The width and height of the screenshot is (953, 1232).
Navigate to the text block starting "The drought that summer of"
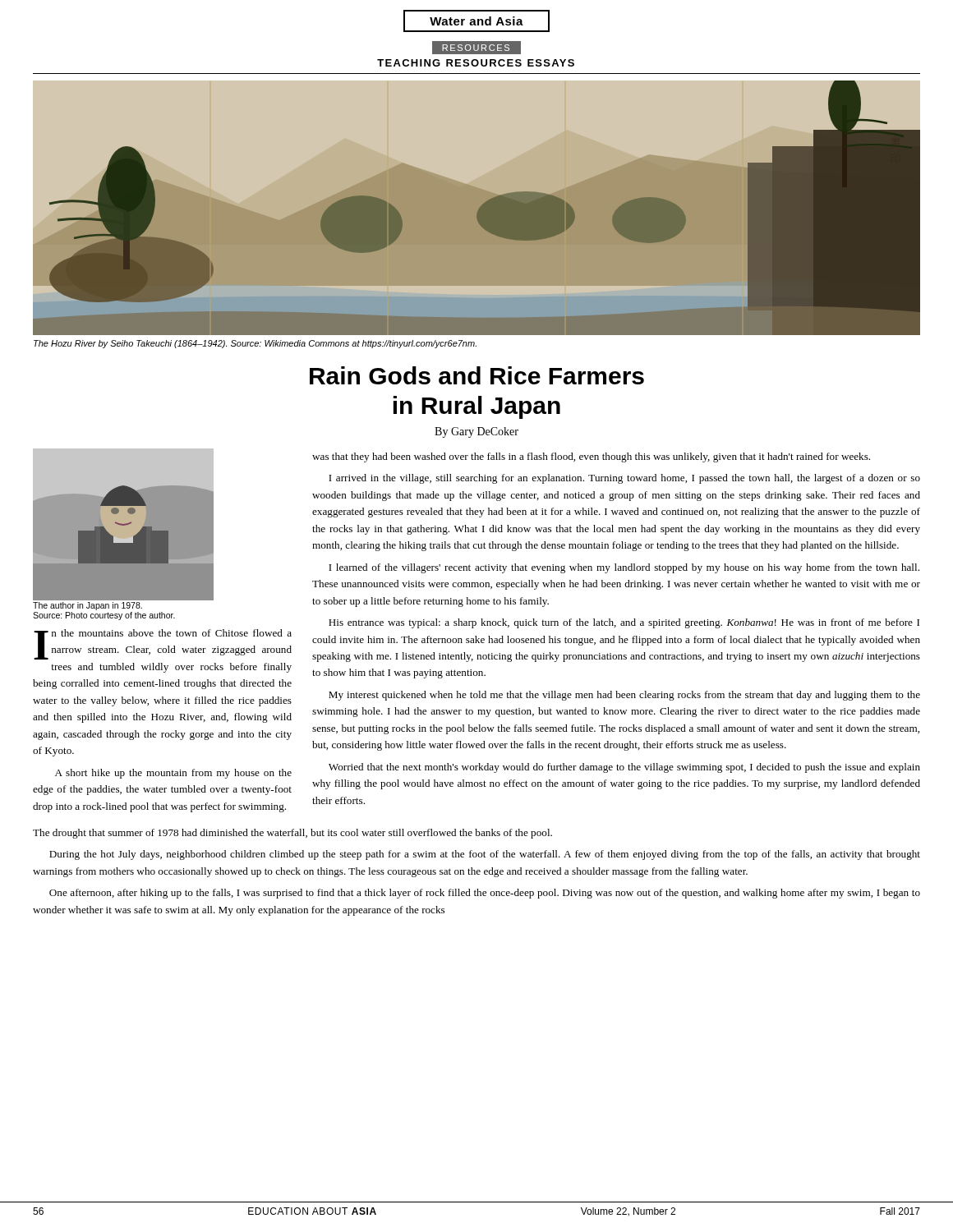pos(476,872)
